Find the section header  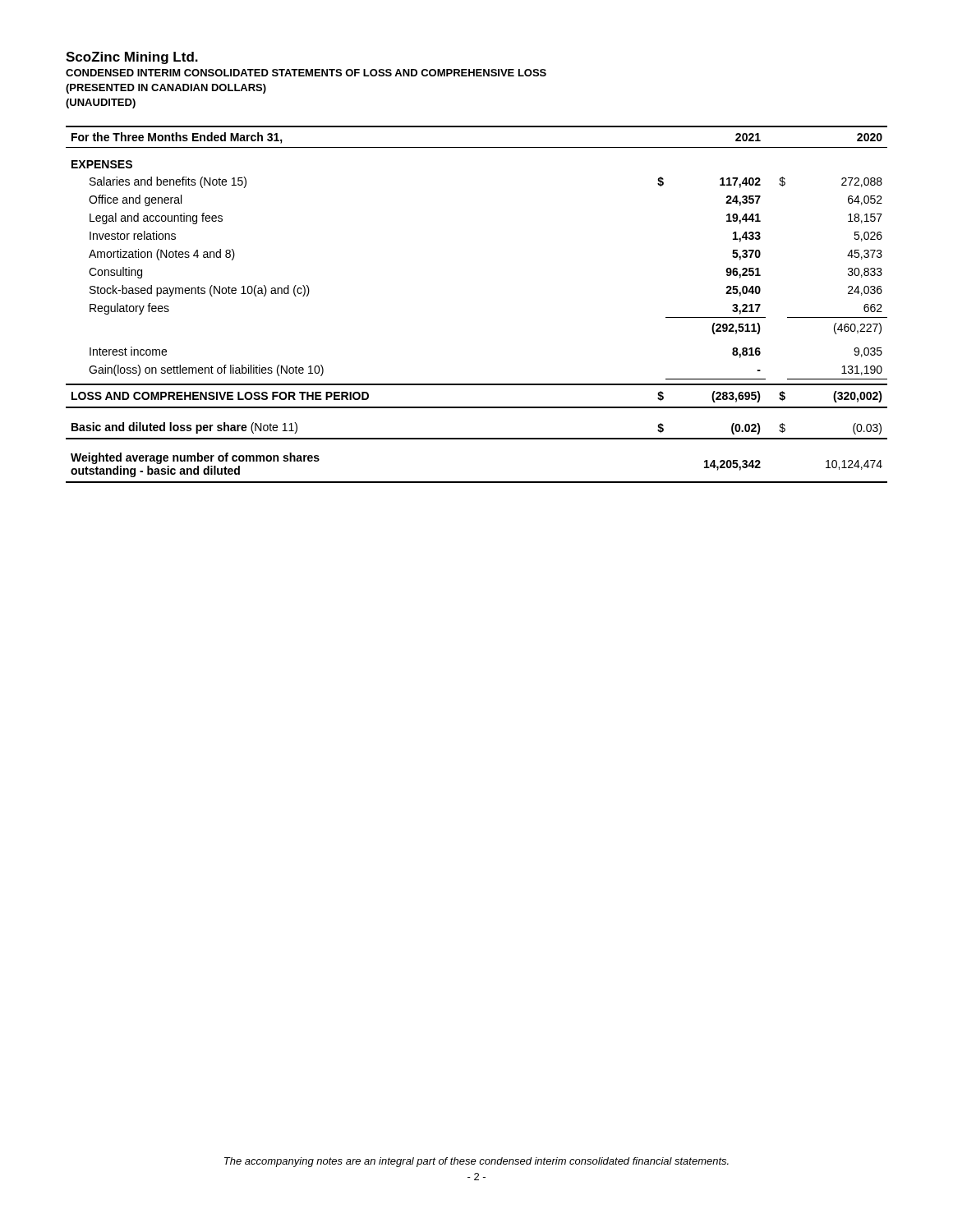pos(306,88)
